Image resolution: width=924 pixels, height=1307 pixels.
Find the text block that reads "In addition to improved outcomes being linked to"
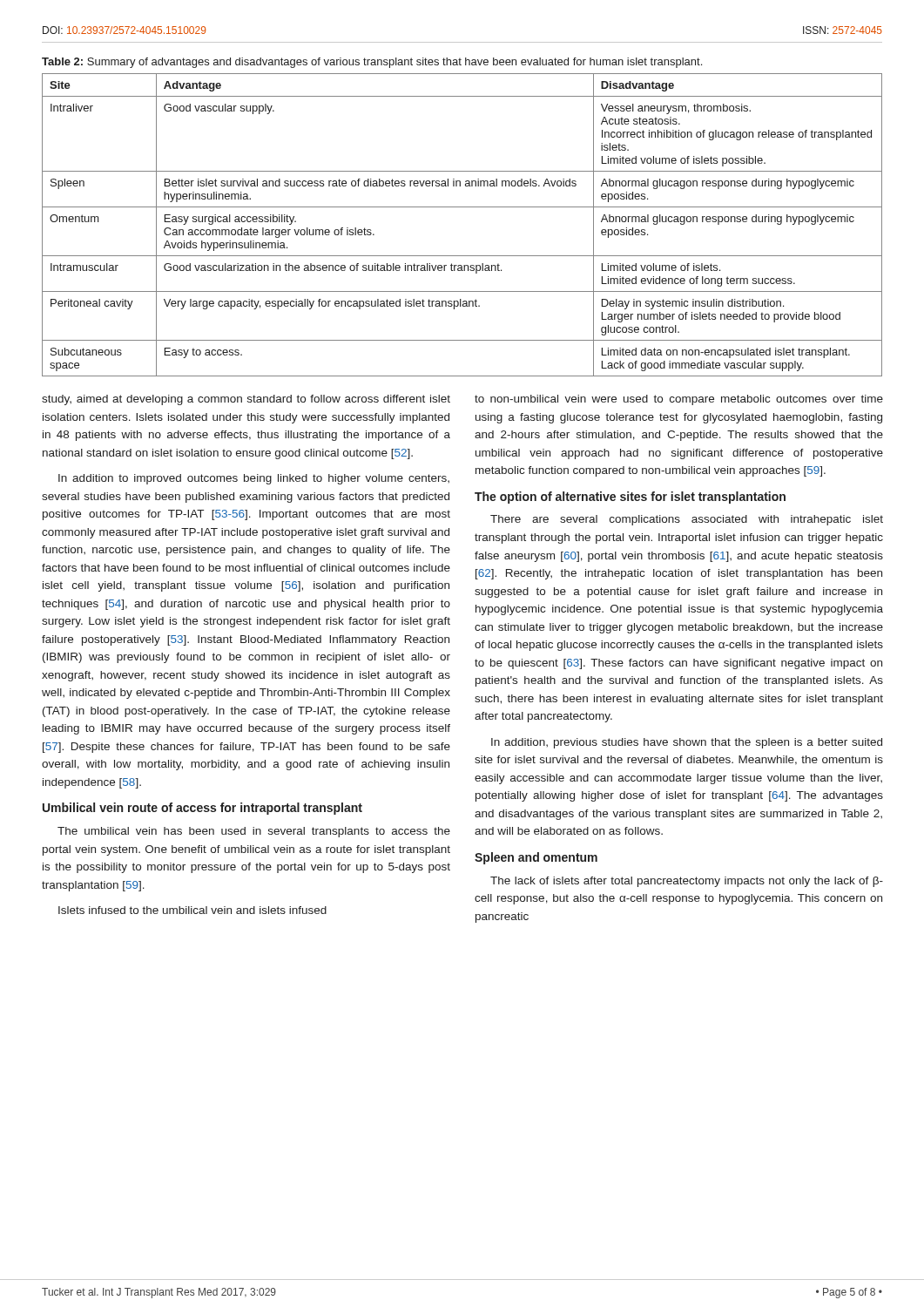[246, 631]
